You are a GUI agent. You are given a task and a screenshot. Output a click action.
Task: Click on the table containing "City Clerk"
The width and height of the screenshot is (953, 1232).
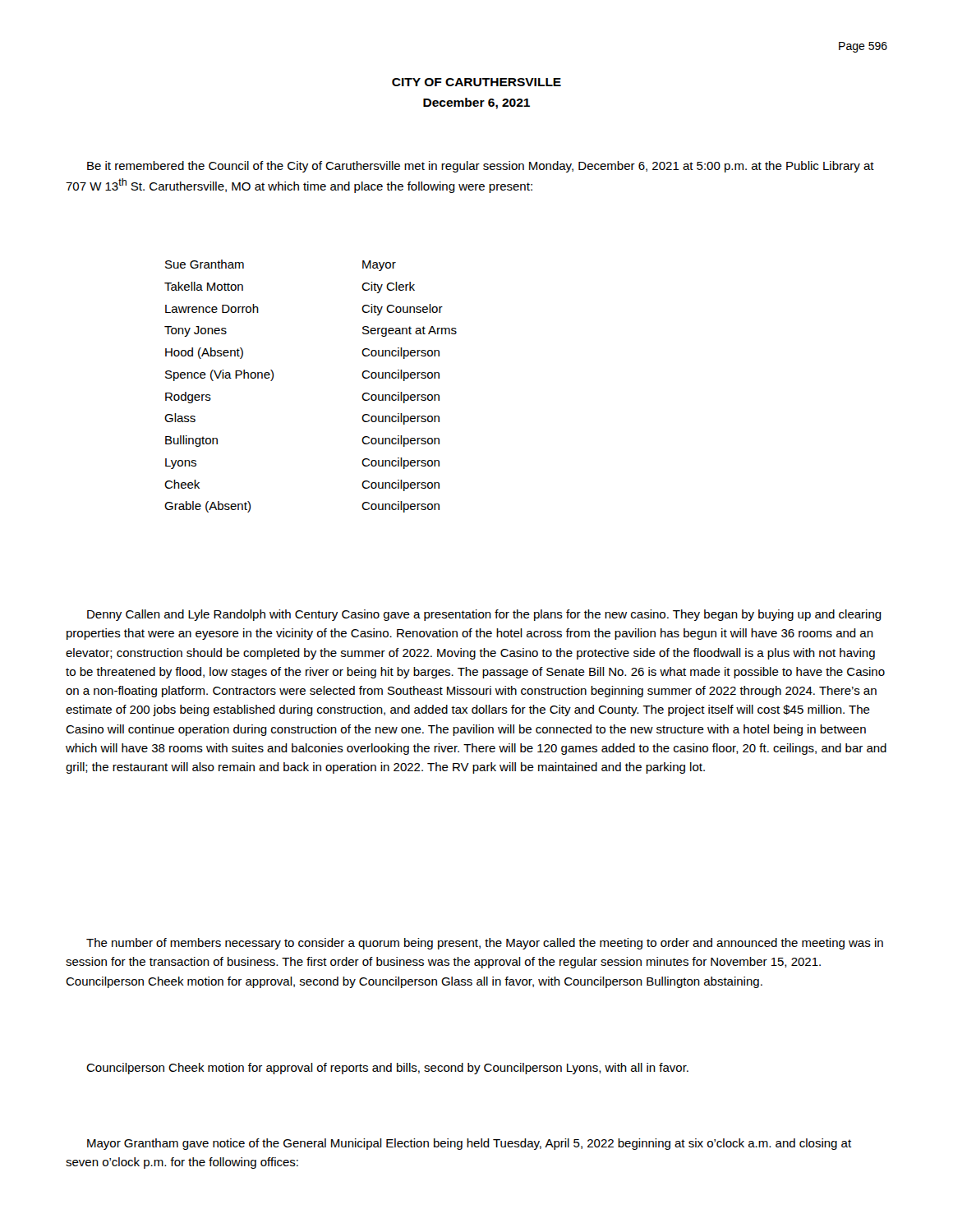pyautogui.click(x=526, y=386)
